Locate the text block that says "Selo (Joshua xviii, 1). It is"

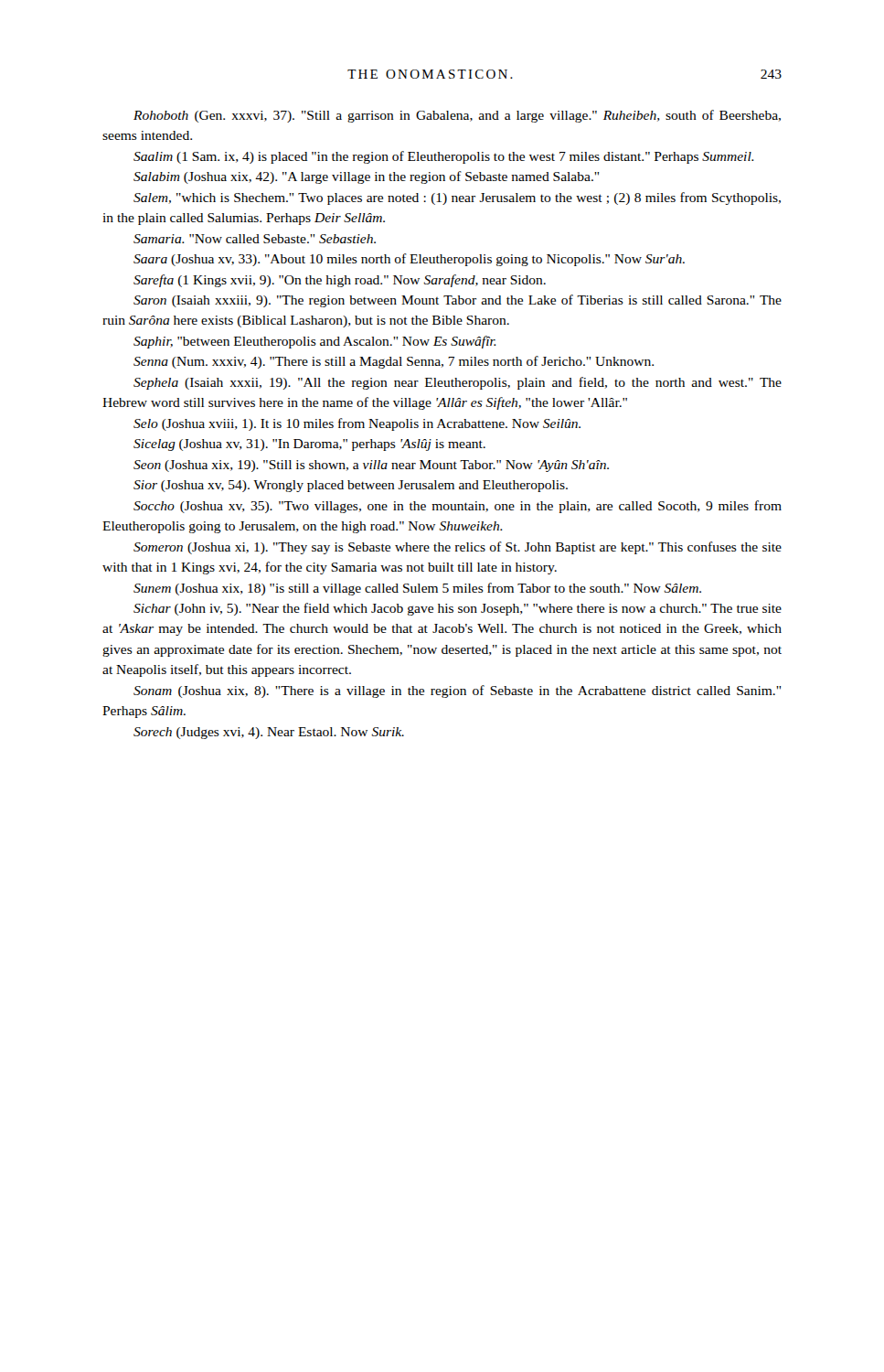[x=358, y=423]
